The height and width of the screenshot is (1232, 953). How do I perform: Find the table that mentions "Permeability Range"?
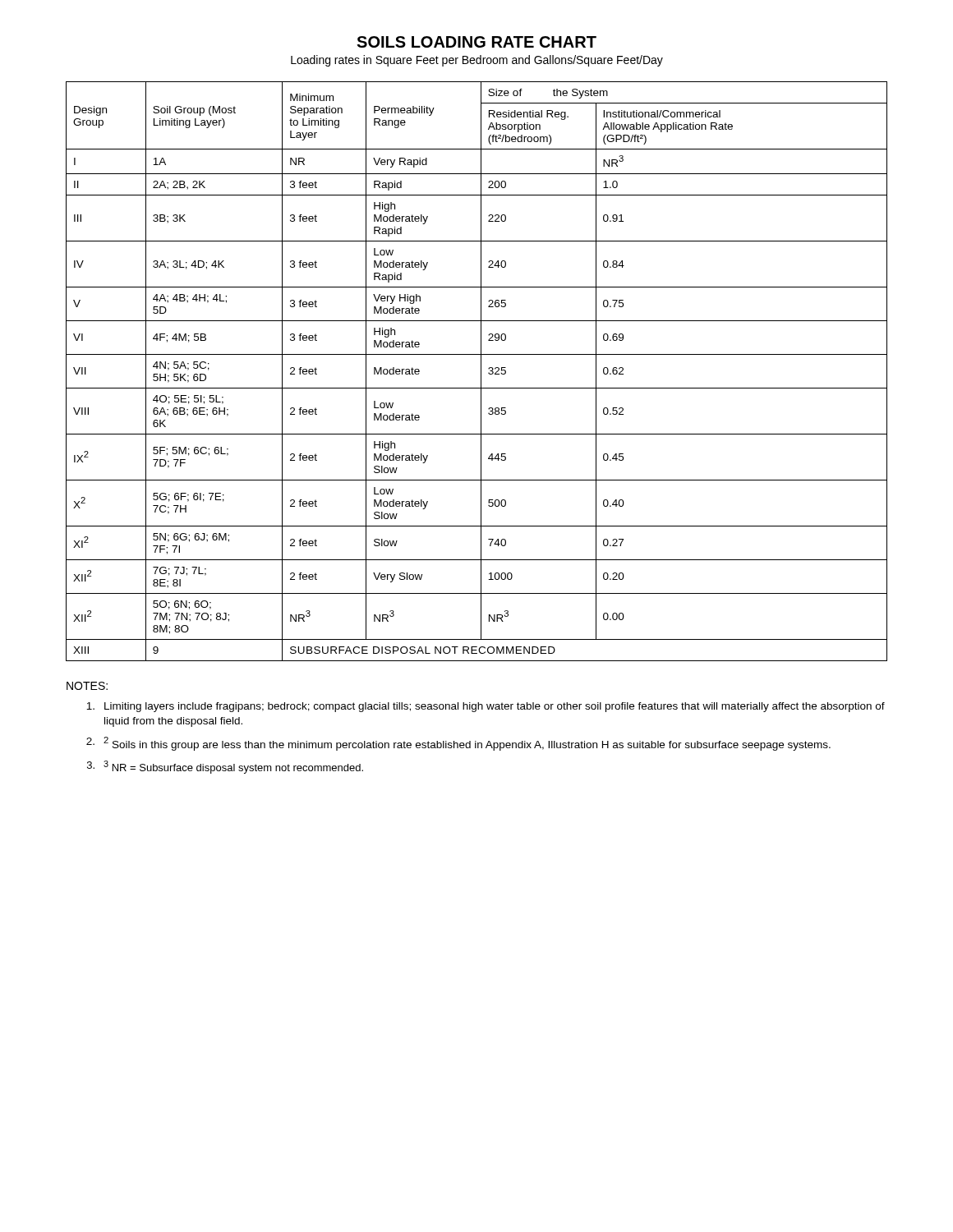click(x=476, y=371)
